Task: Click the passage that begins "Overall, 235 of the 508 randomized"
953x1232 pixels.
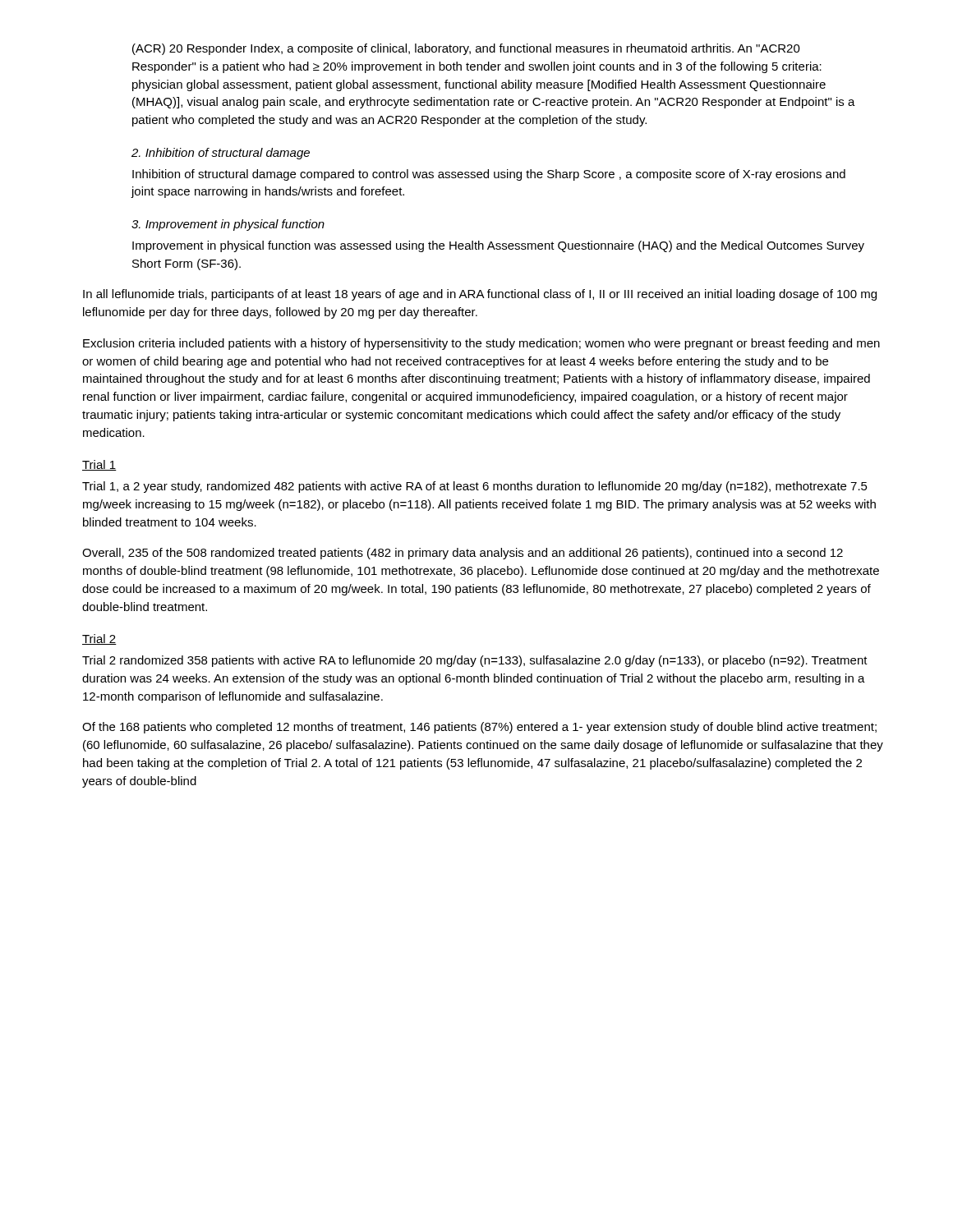Action: tap(481, 579)
